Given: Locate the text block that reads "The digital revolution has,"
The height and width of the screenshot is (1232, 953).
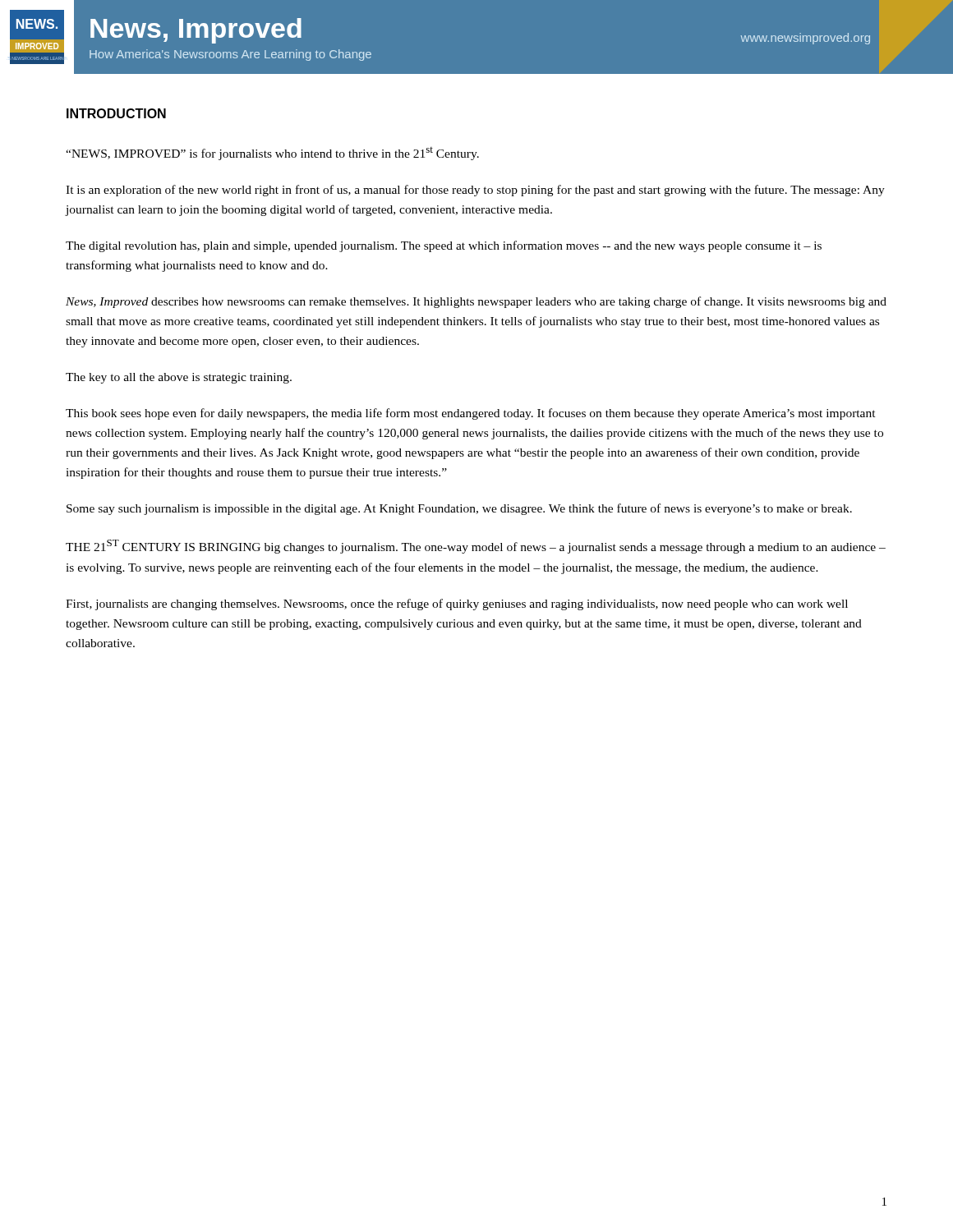Looking at the screenshot, I should coord(444,255).
